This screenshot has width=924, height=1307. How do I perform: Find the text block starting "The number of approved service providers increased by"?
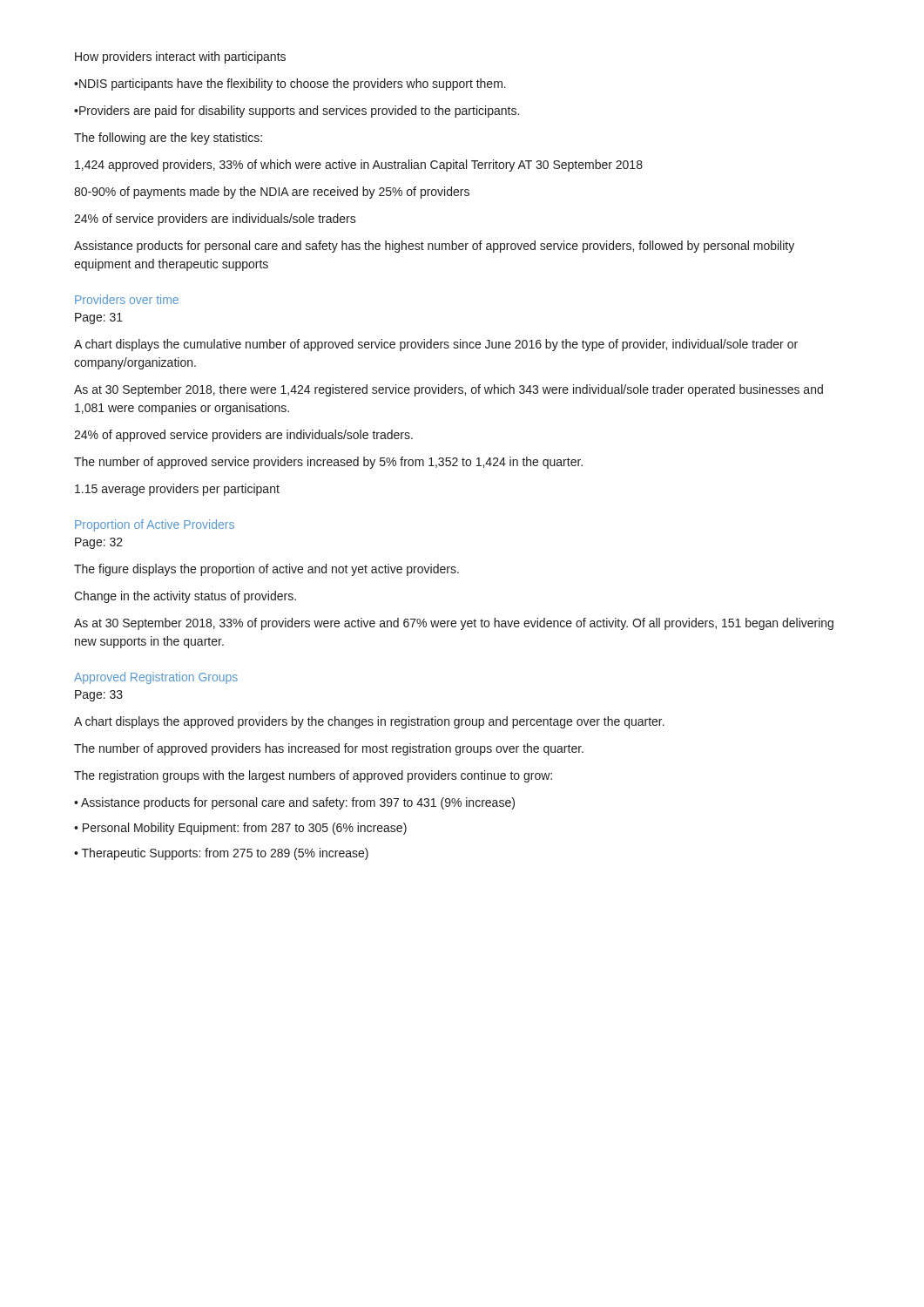[x=329, y=462]
